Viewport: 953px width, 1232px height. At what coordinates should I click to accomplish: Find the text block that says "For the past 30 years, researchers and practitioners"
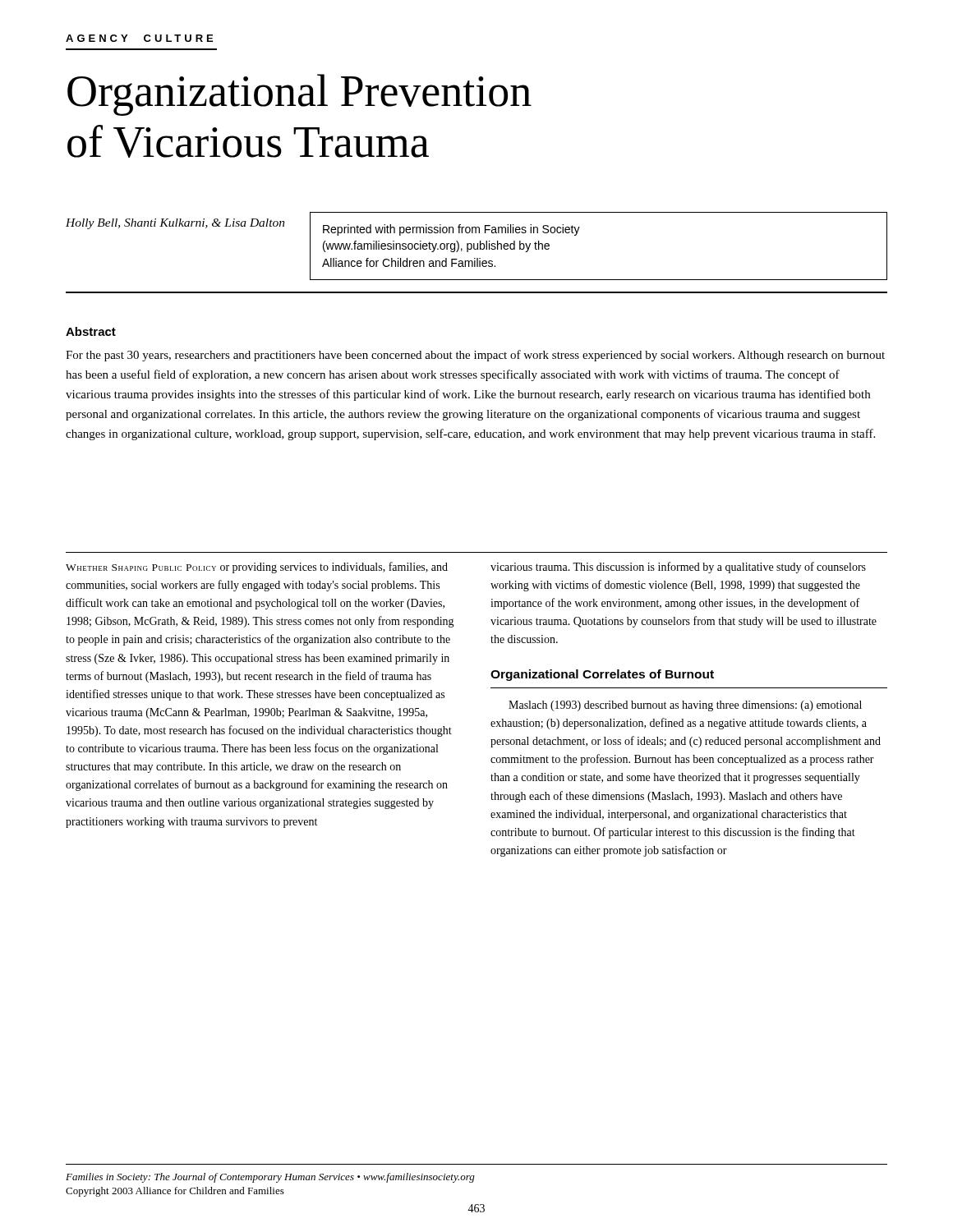[x=475, y=394]
